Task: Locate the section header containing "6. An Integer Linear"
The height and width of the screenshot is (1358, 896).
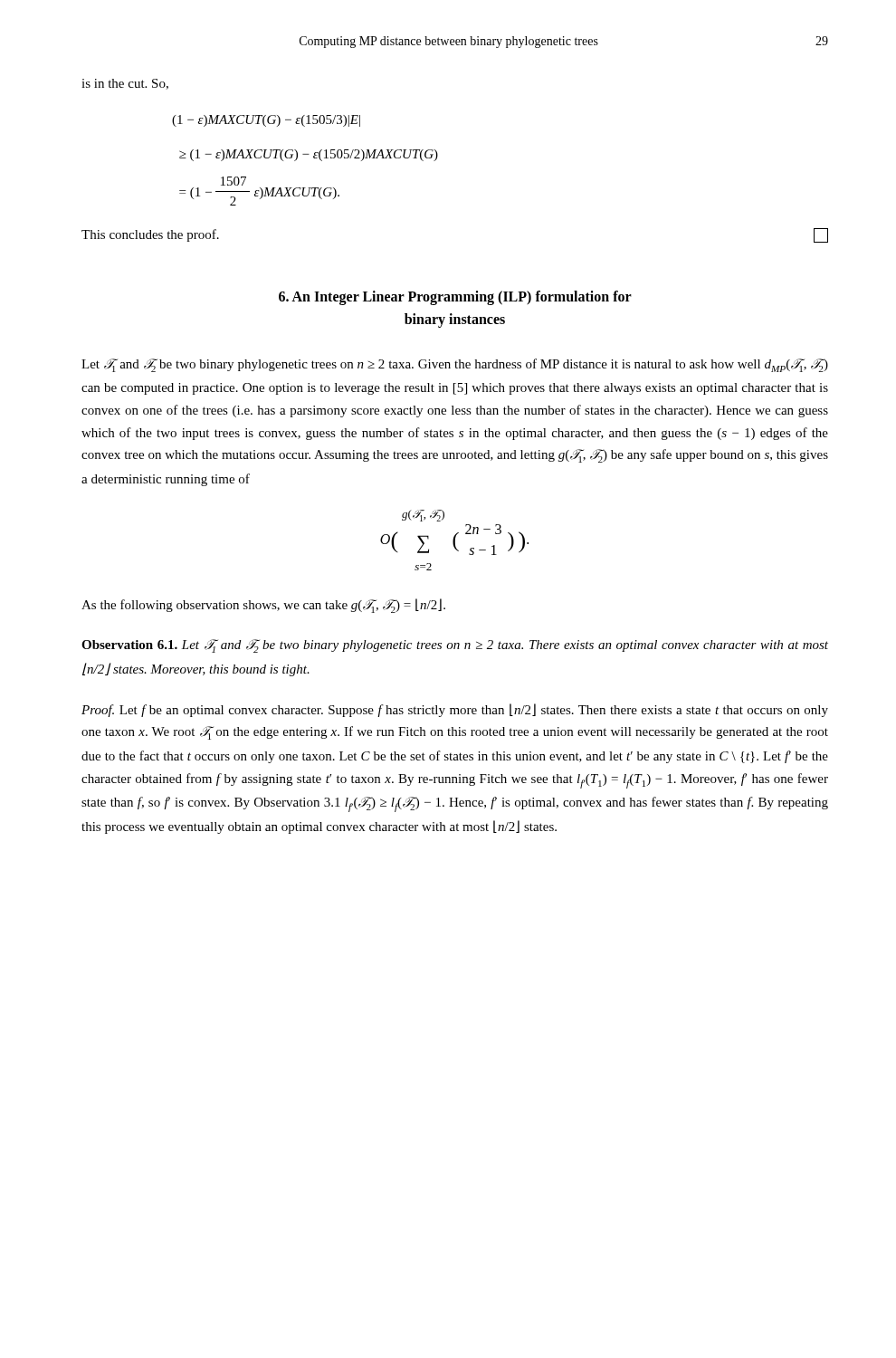Action: pyautogui.click(x=455, y=308)
